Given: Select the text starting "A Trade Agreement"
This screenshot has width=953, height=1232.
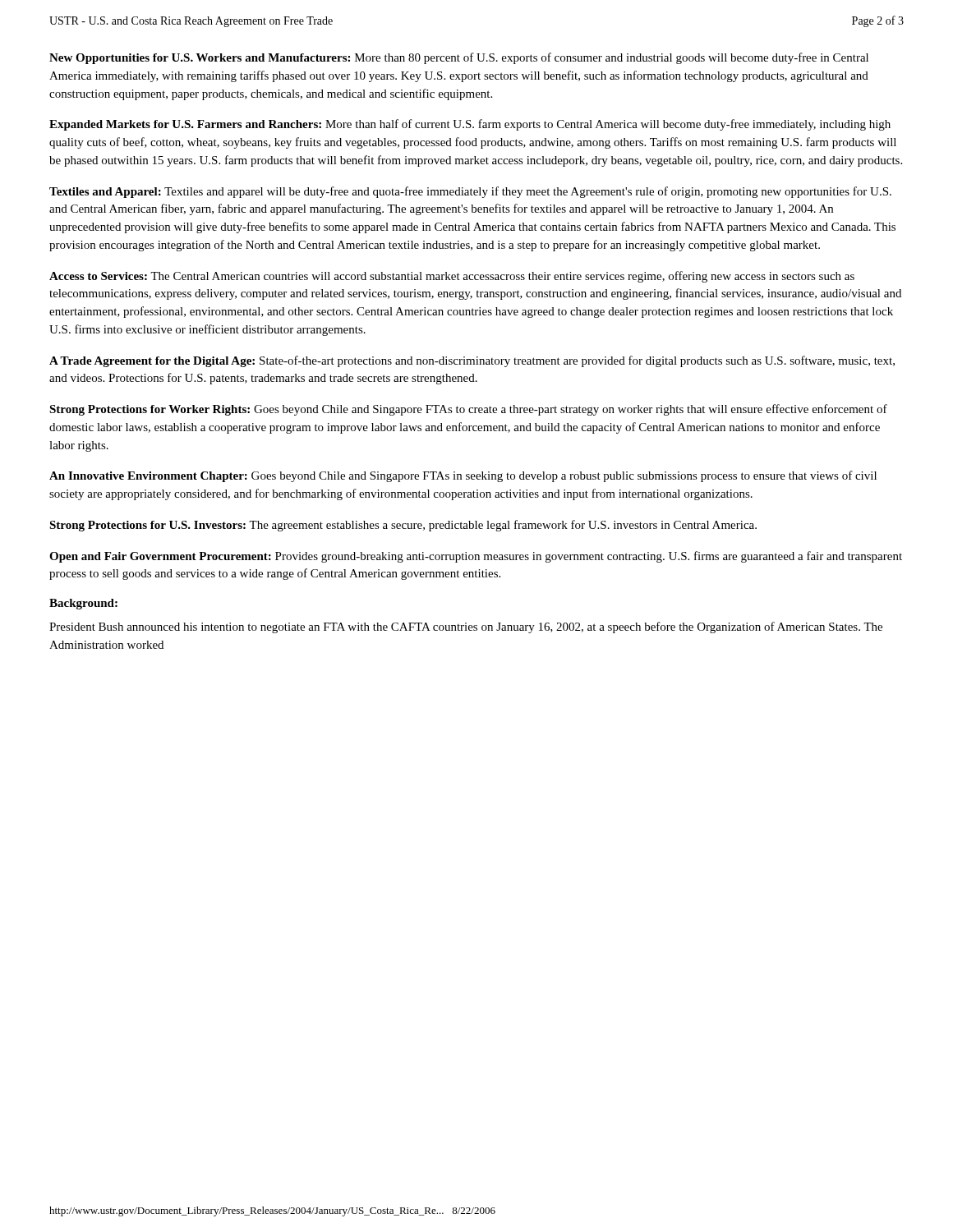Looking at the screenshot, I should tap(472, 369).
